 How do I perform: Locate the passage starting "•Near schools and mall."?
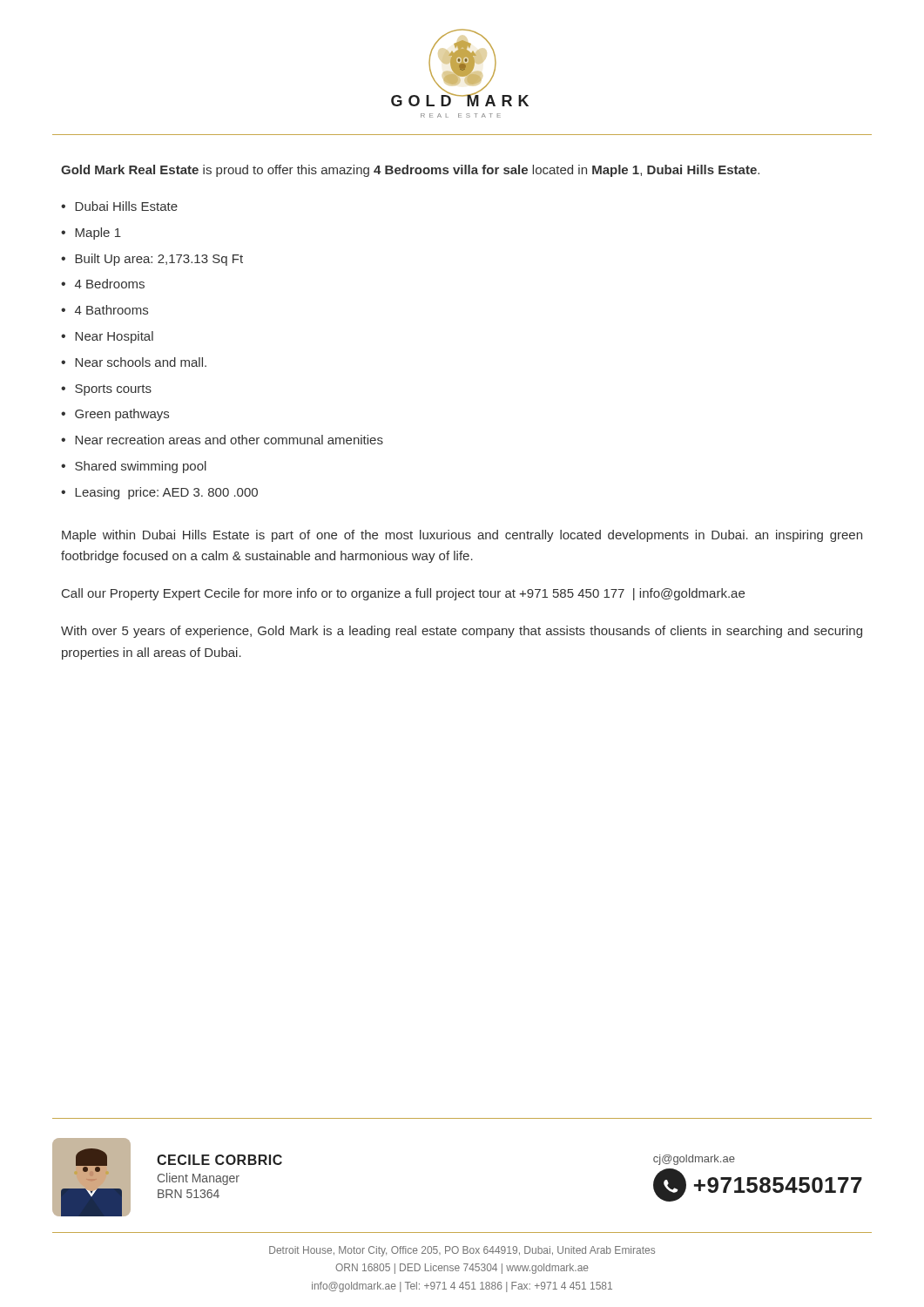[134, 363]
